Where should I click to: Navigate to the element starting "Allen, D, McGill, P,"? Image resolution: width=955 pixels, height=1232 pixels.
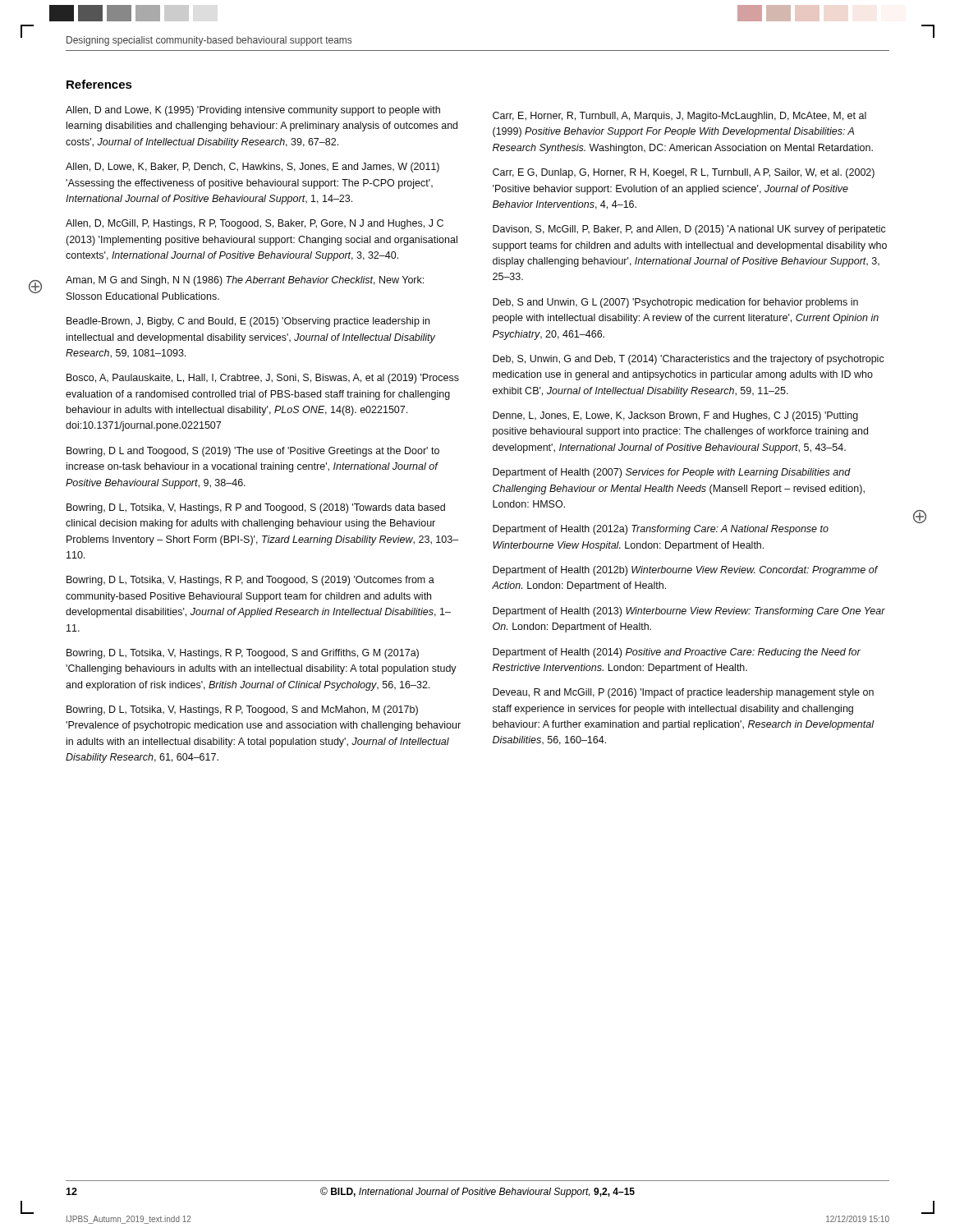pyautogui.click(x=262, y=240)
